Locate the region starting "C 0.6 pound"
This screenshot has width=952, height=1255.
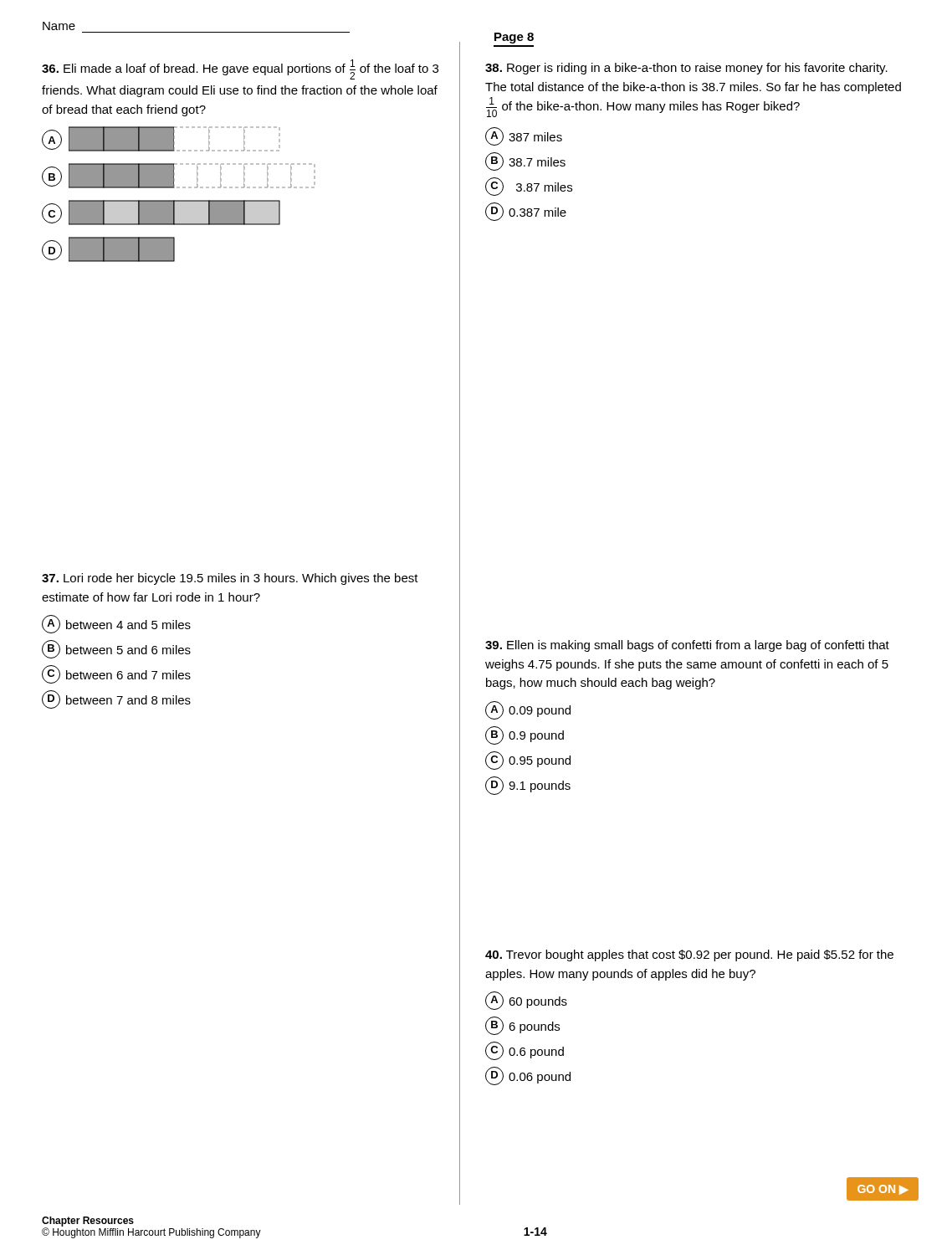click(525, 1051)
